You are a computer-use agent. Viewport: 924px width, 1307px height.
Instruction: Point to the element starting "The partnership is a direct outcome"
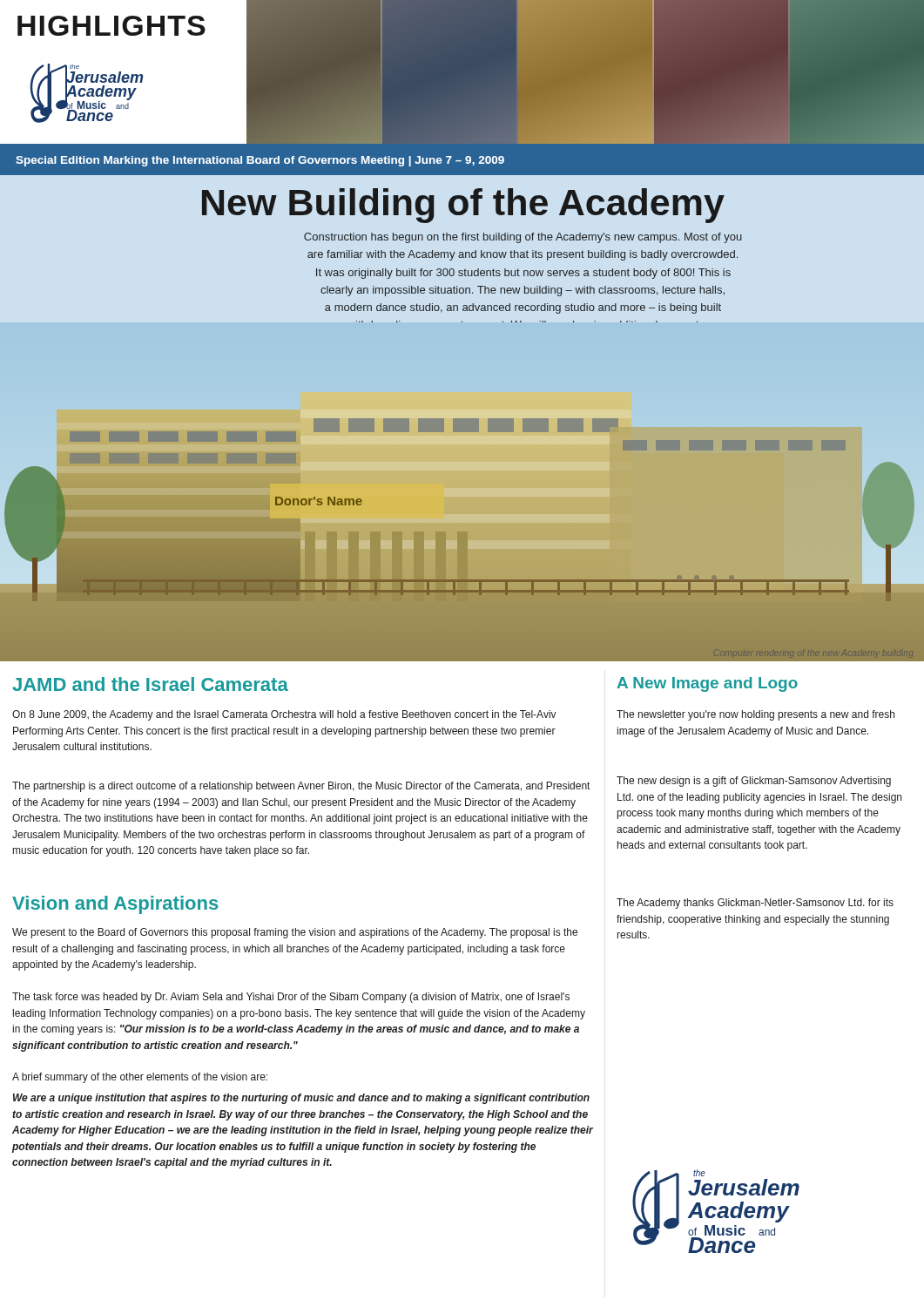pos(301,818)
